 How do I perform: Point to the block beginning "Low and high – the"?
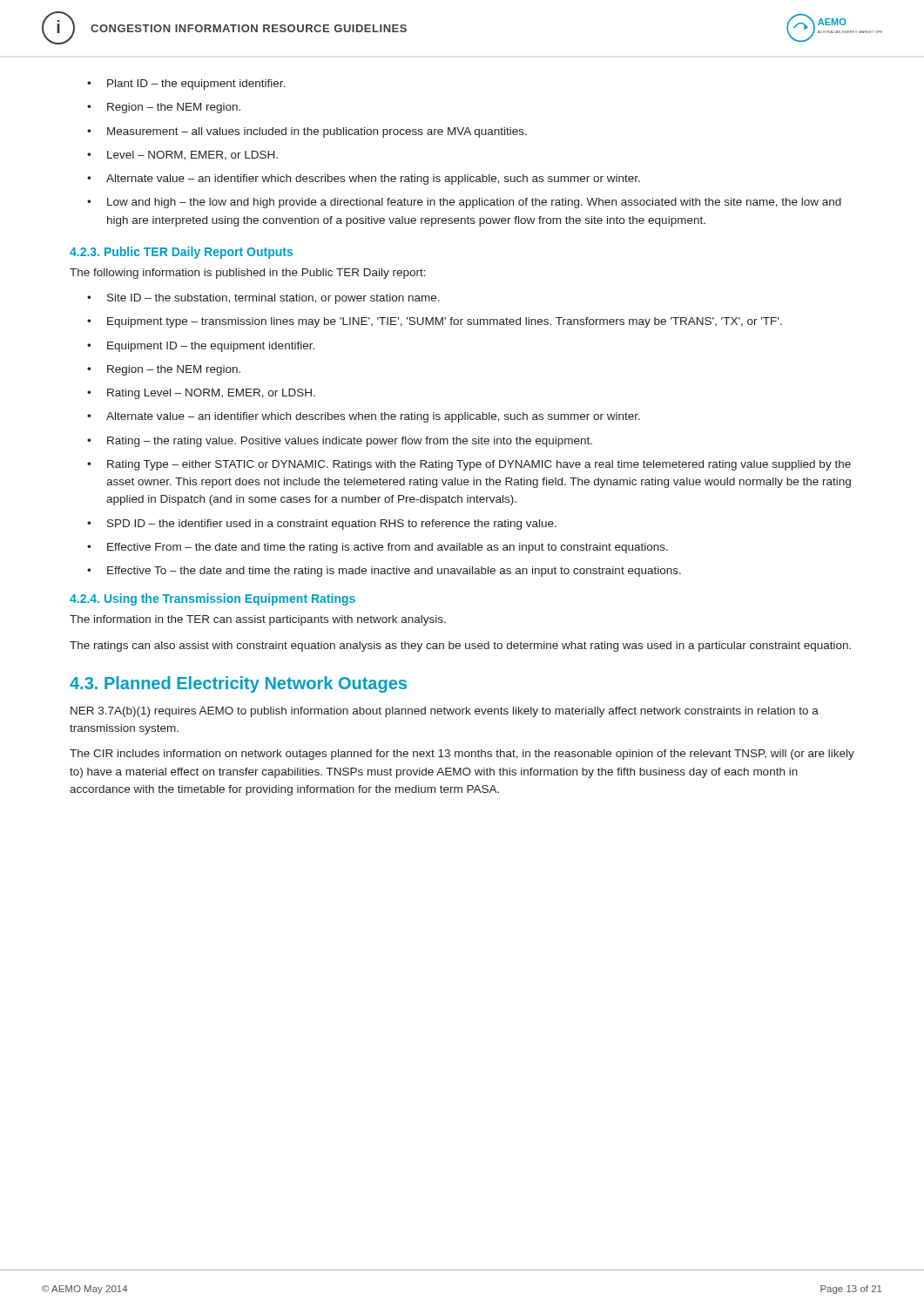[x=474, y=211]
